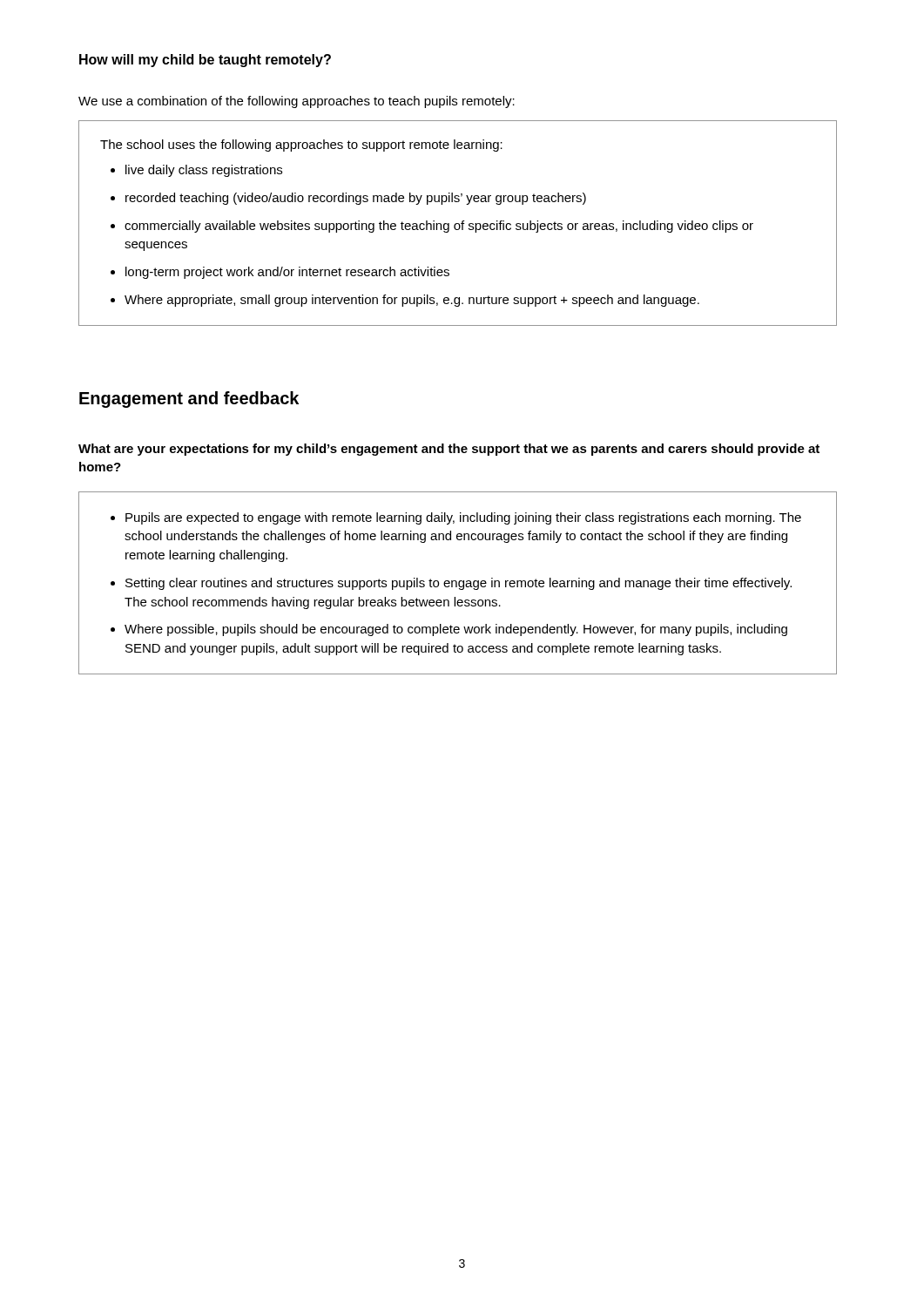924x1307 pixels.
Task: Click on the table containing "The school uses the"
Action: click(458, 223)
